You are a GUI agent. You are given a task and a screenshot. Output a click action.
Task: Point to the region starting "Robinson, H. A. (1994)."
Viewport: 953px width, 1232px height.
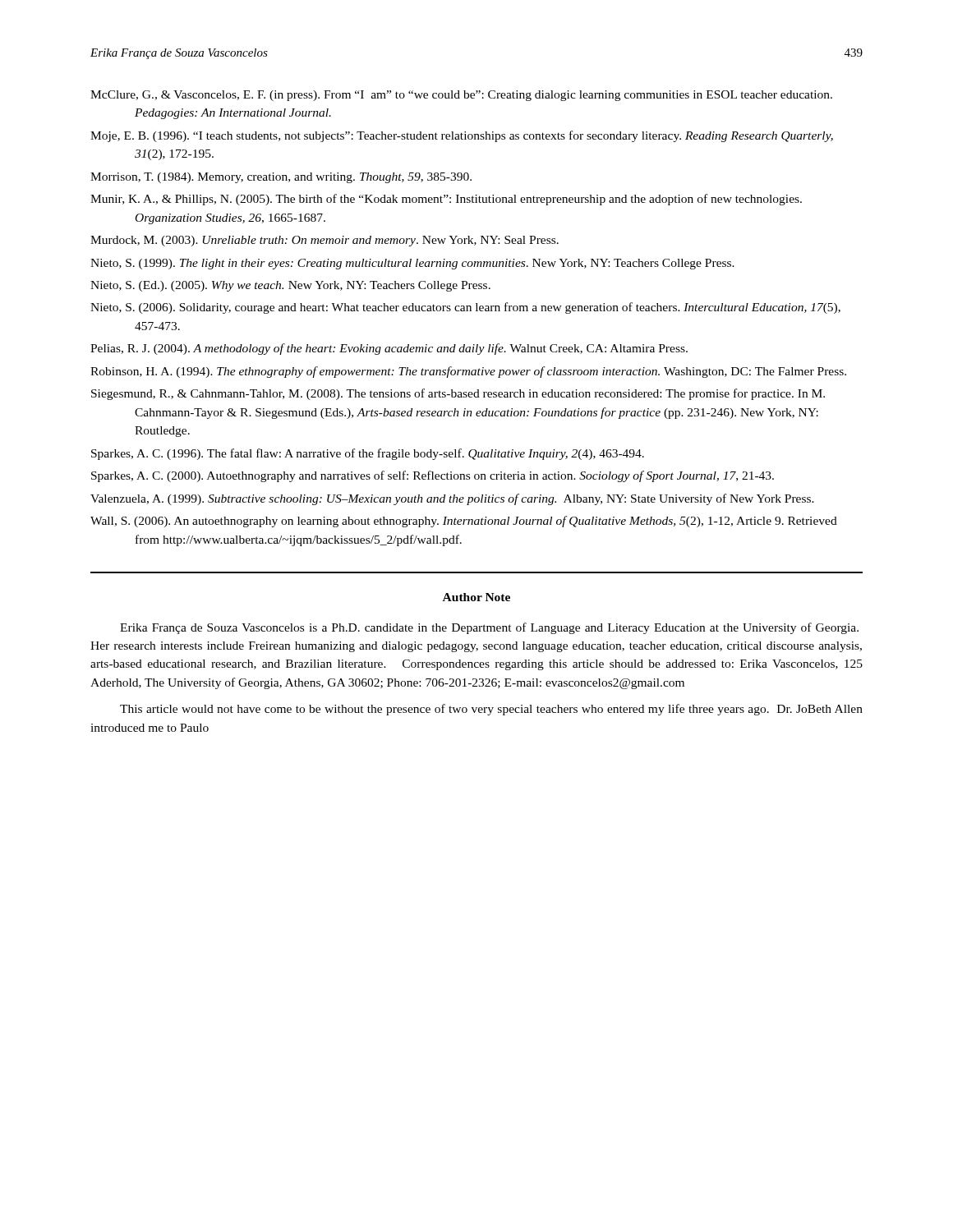click(x=469, y=371)
